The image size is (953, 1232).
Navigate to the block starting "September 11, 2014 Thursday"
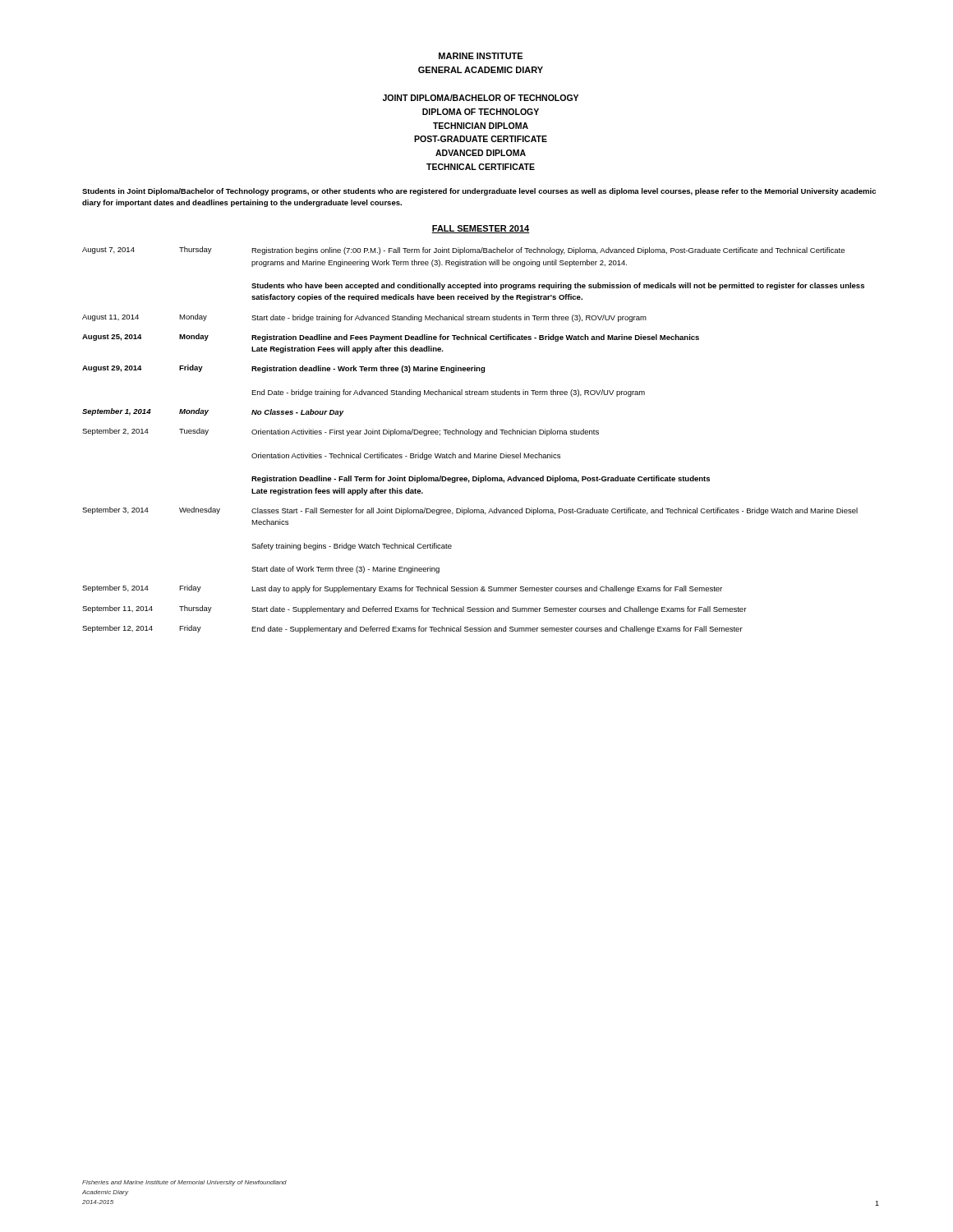(x=481, y=609)
